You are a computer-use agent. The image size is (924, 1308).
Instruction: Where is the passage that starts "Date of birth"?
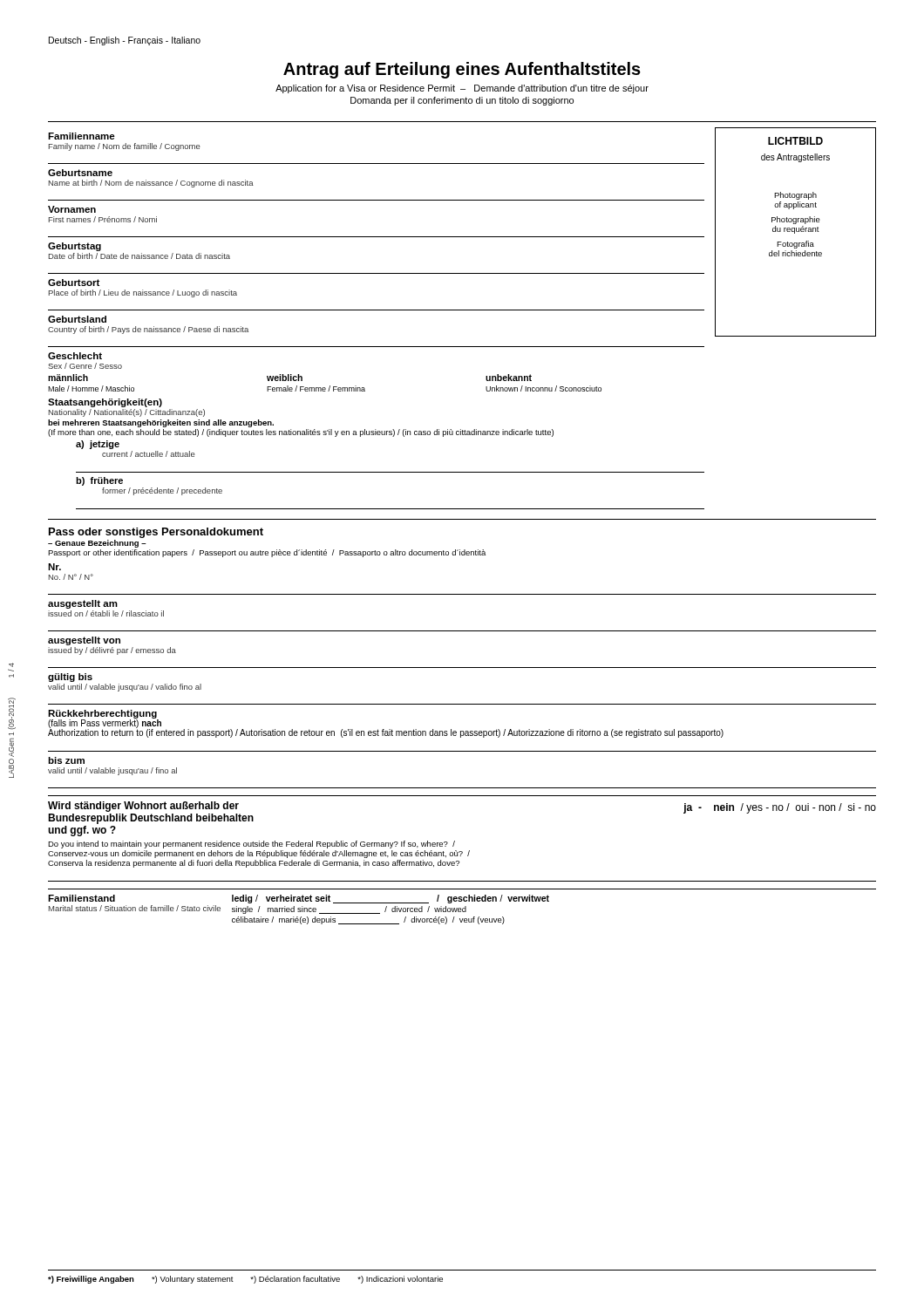[x=139, y=256]
